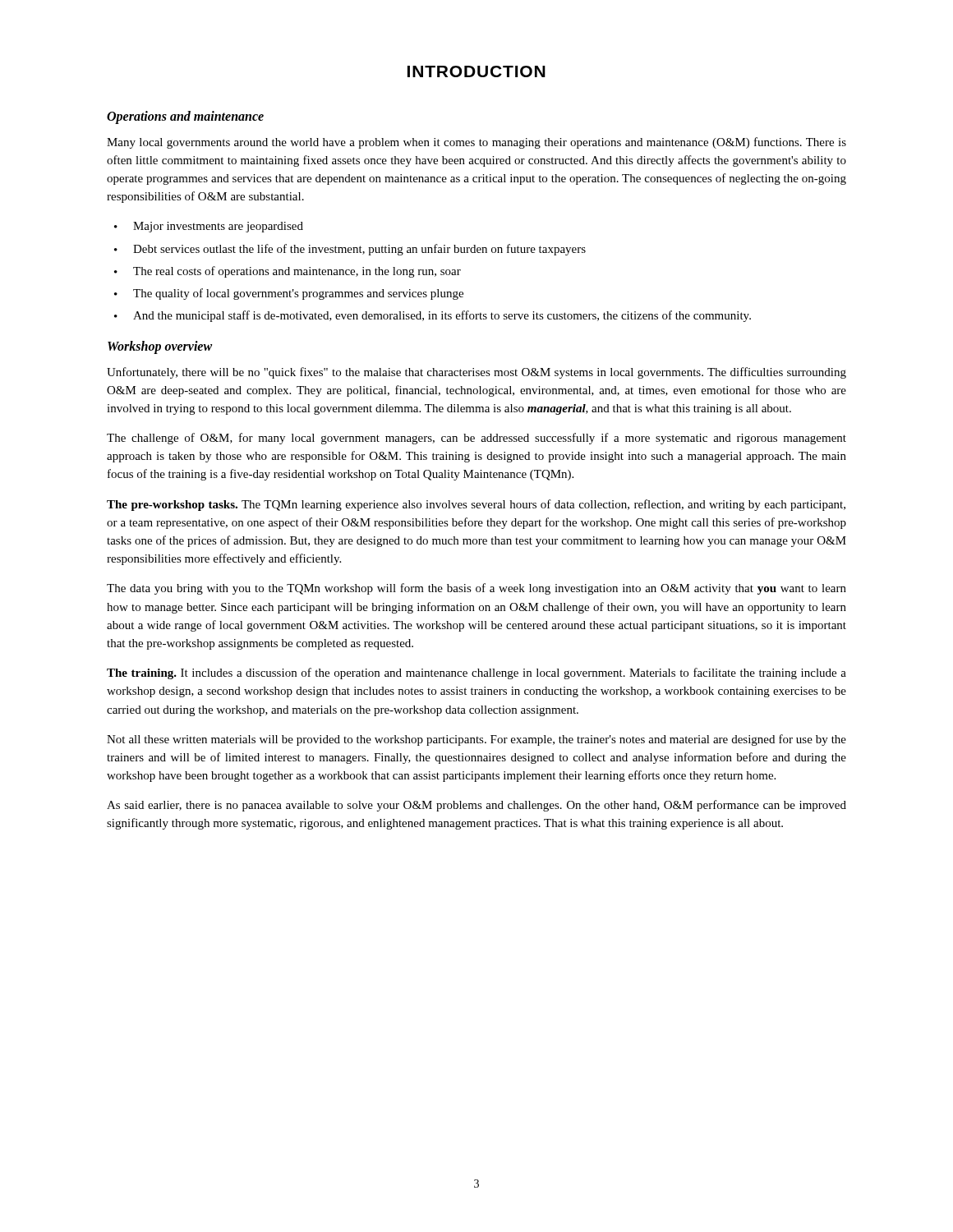Image resolution: width=953 pixels, height=1232 pixels.
Task: Locate the text block that says "Many local governments"
Action: (476, 169)
